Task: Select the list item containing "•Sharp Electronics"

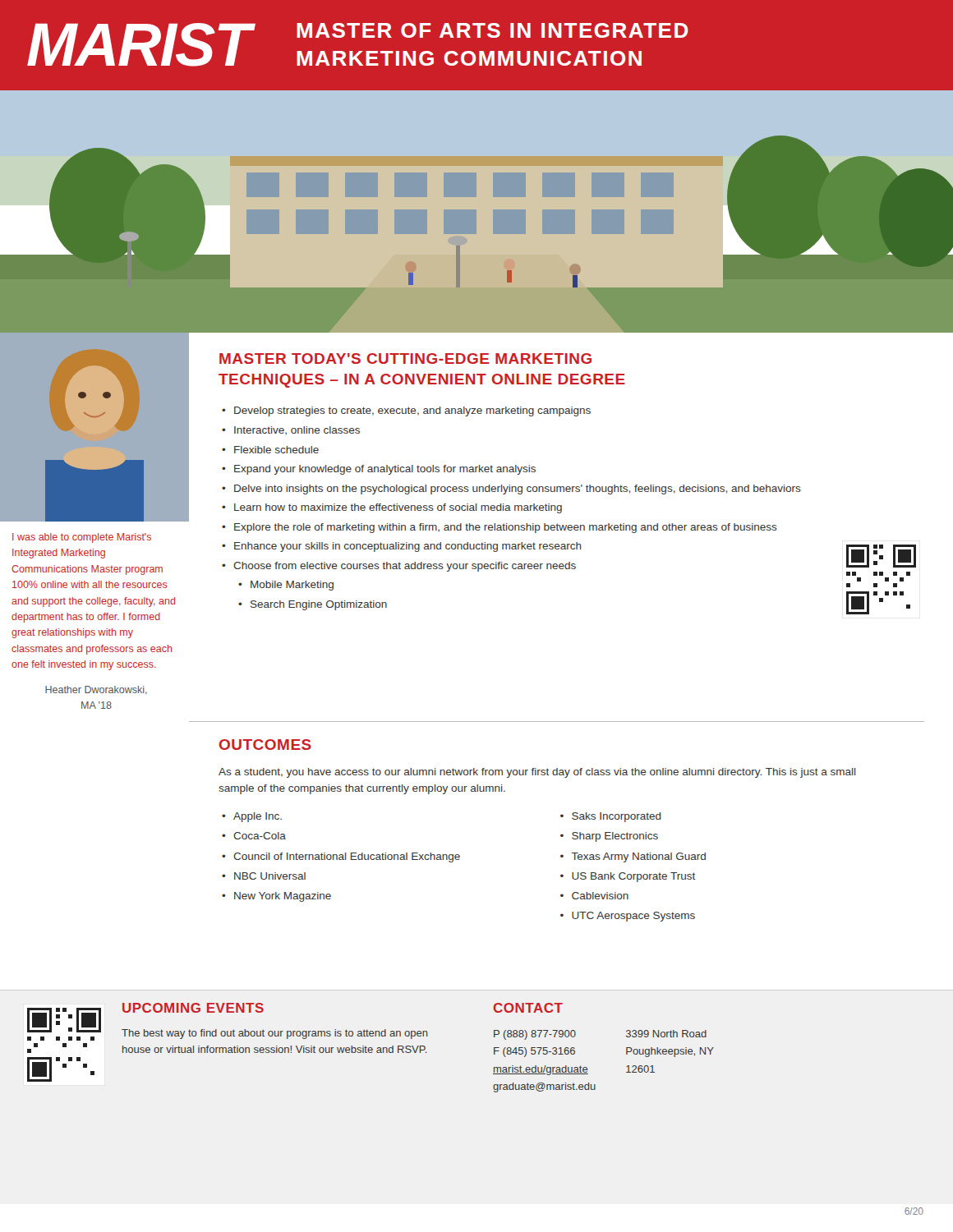Action: [x=609, y=837]
